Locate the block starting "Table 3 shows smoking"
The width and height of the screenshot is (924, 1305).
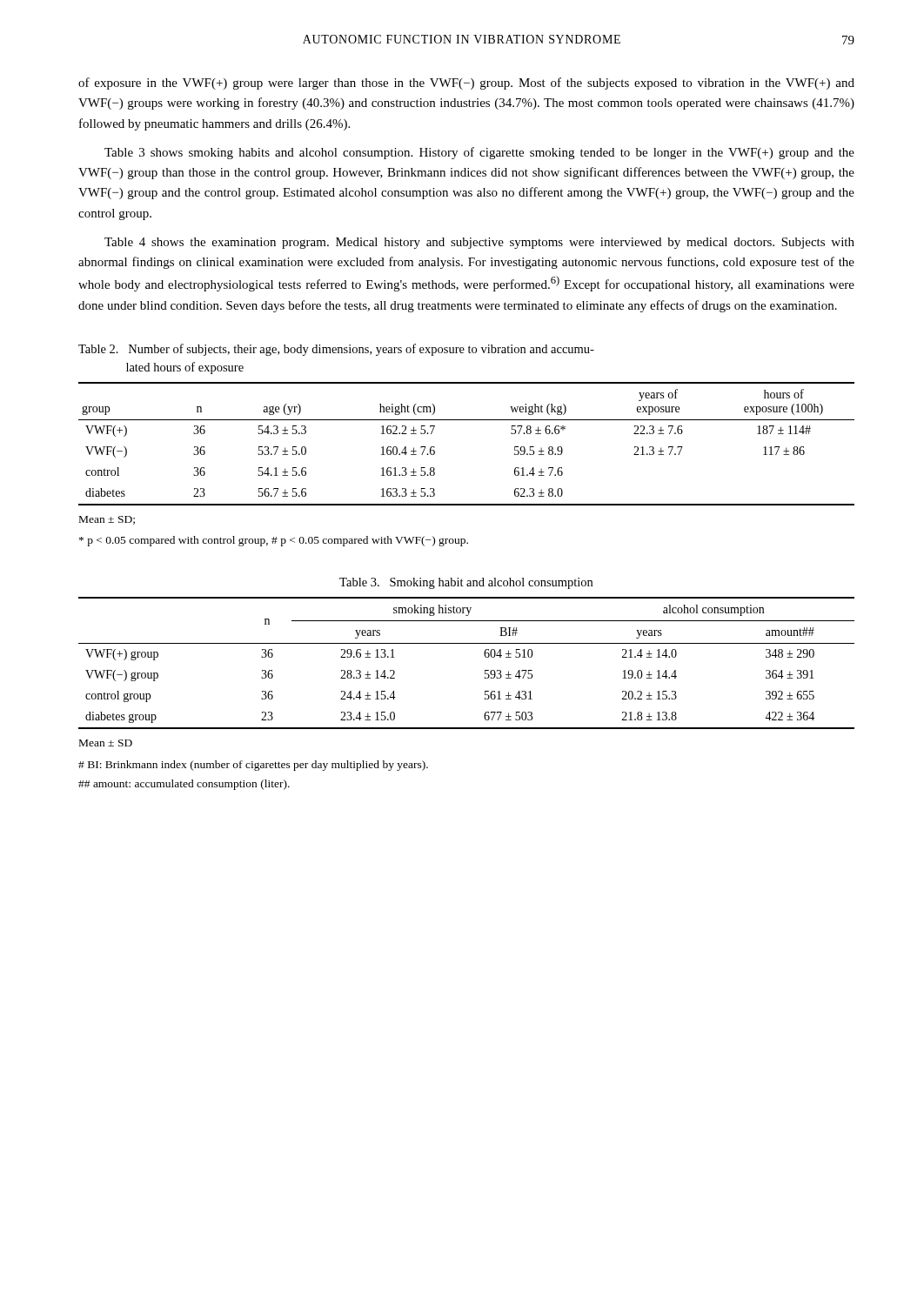coord(466,182)
